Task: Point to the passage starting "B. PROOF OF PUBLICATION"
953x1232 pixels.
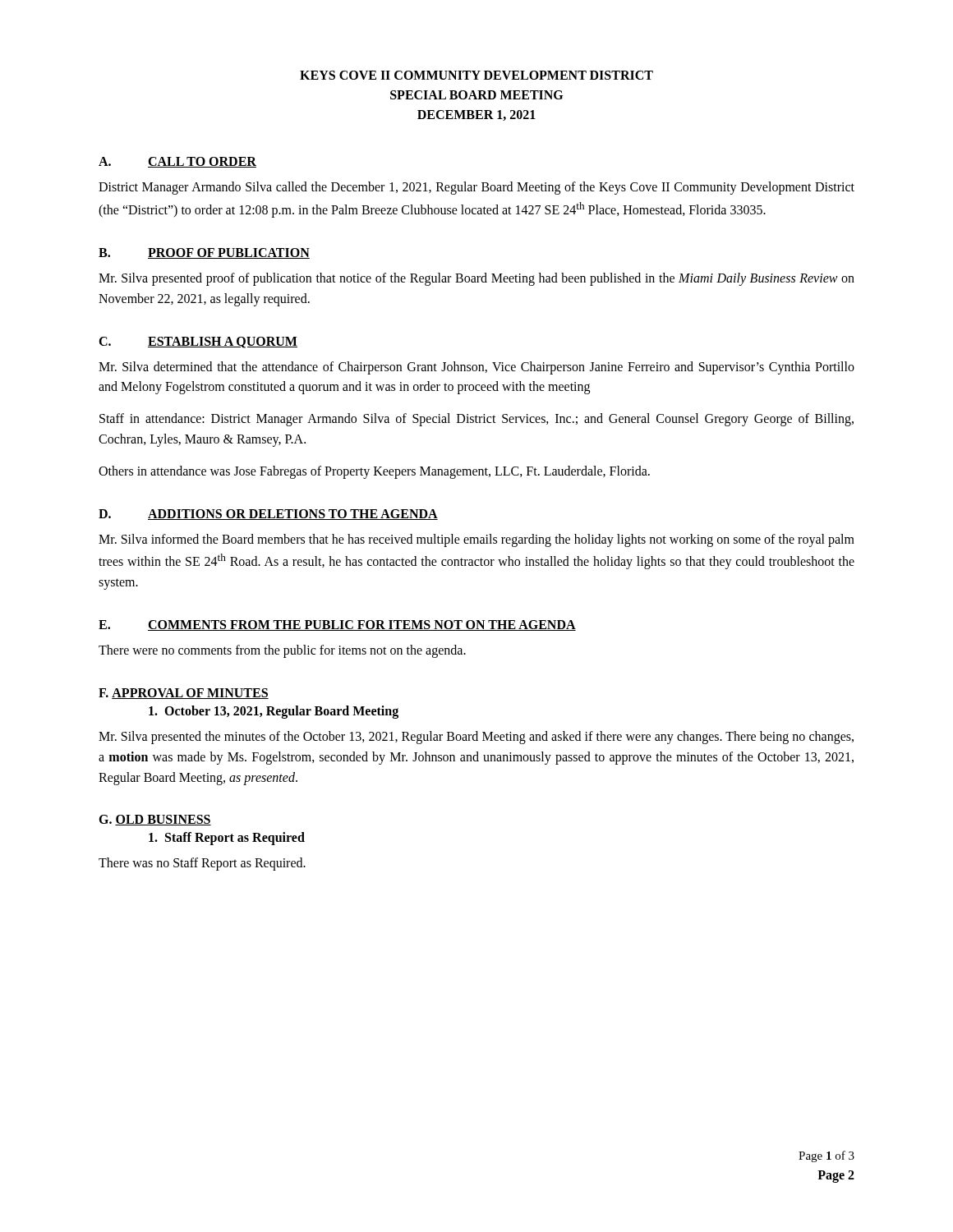Action: [x=204, y=253]
